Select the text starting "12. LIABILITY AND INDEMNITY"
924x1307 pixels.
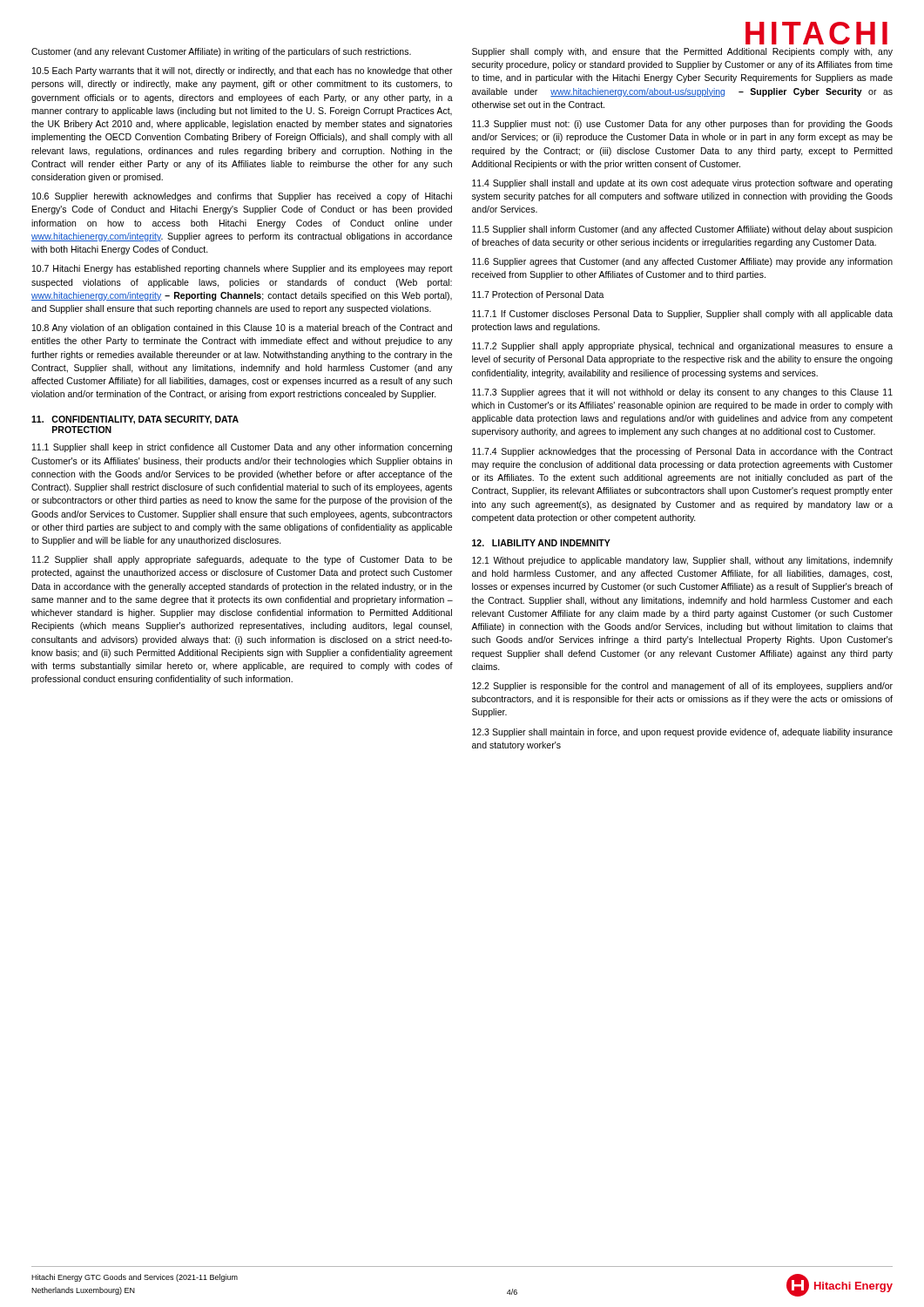[541, 543]
